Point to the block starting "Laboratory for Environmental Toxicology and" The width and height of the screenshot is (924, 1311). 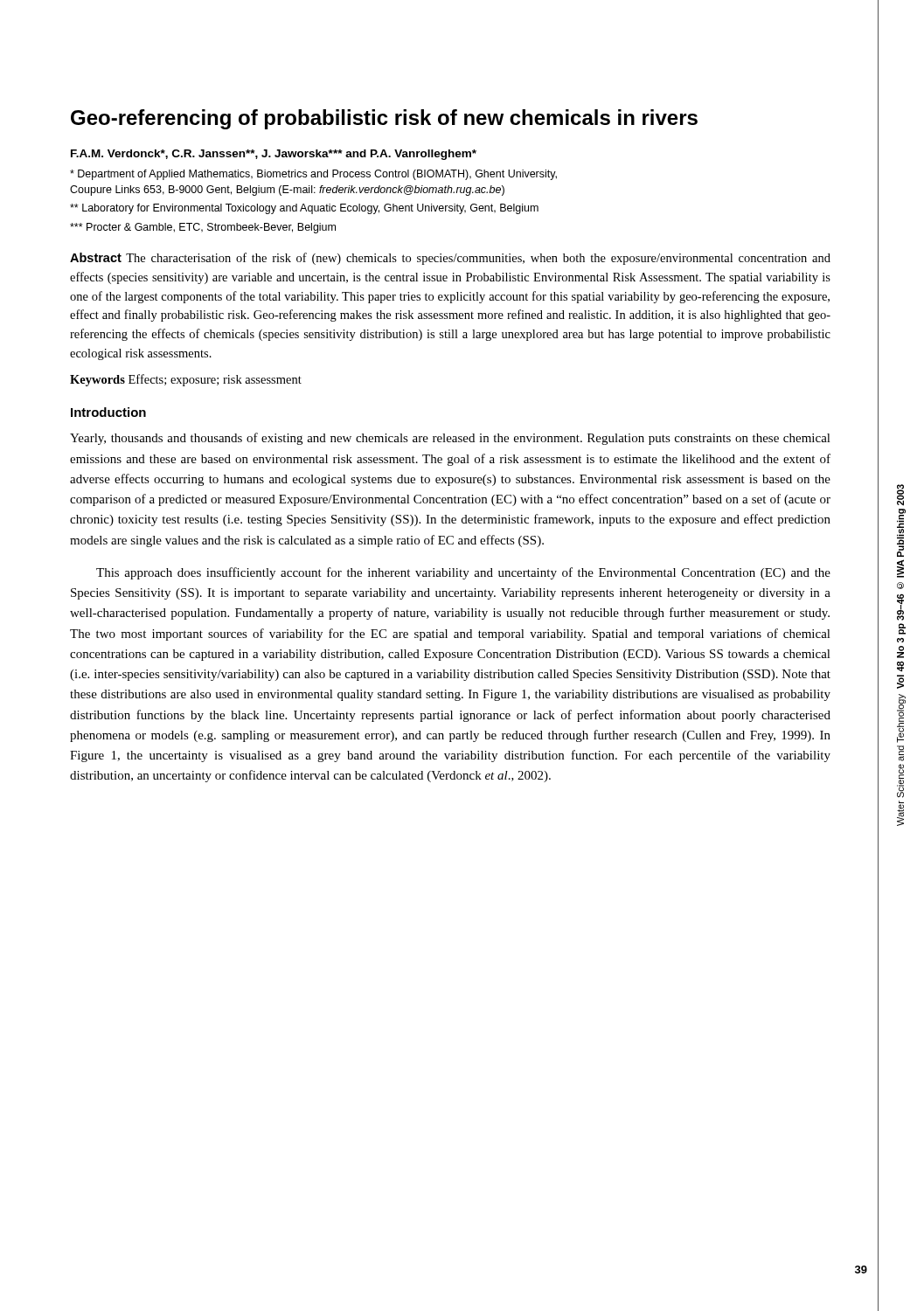coord(304,208)
